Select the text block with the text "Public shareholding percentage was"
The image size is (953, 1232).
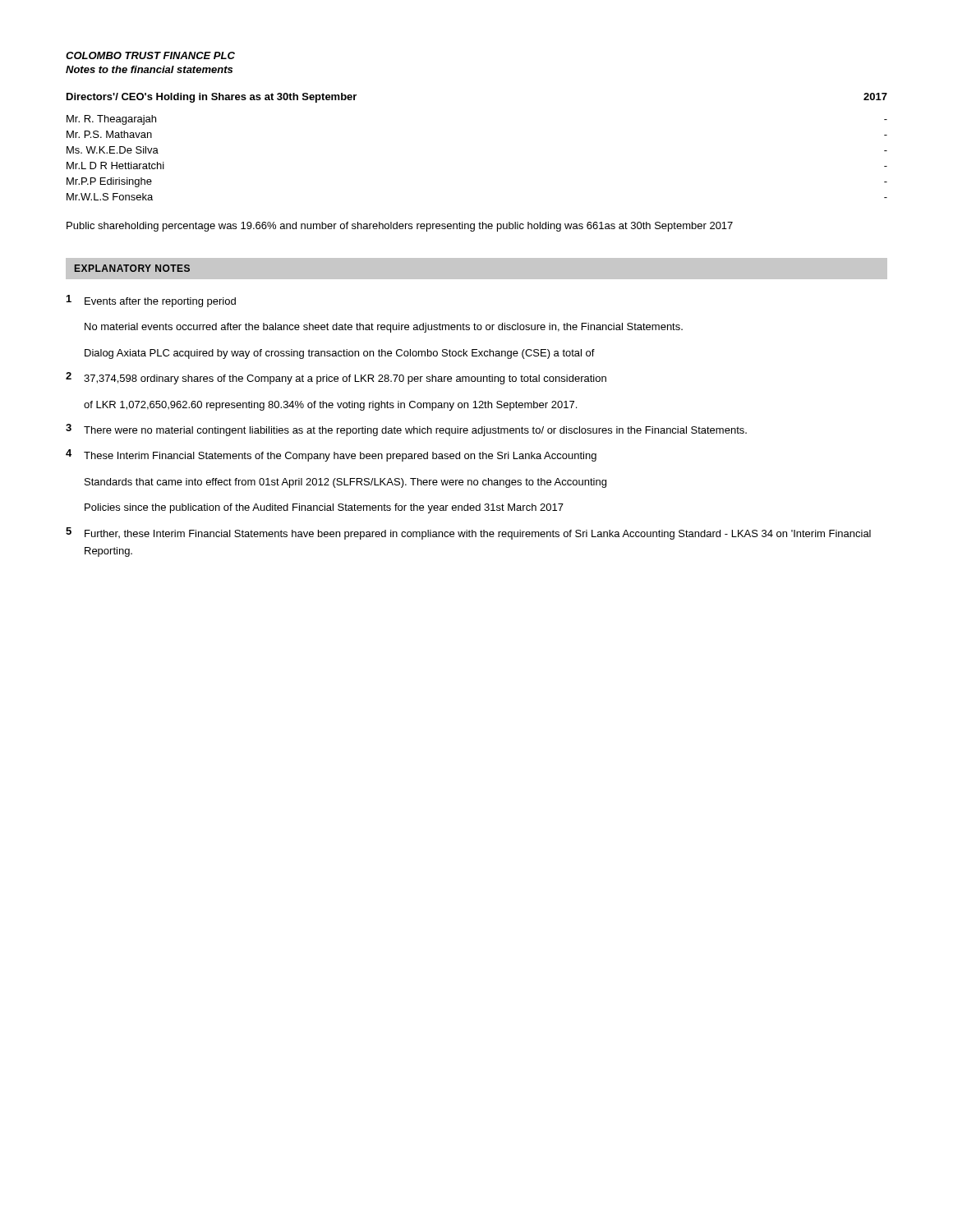click(399, 225)
